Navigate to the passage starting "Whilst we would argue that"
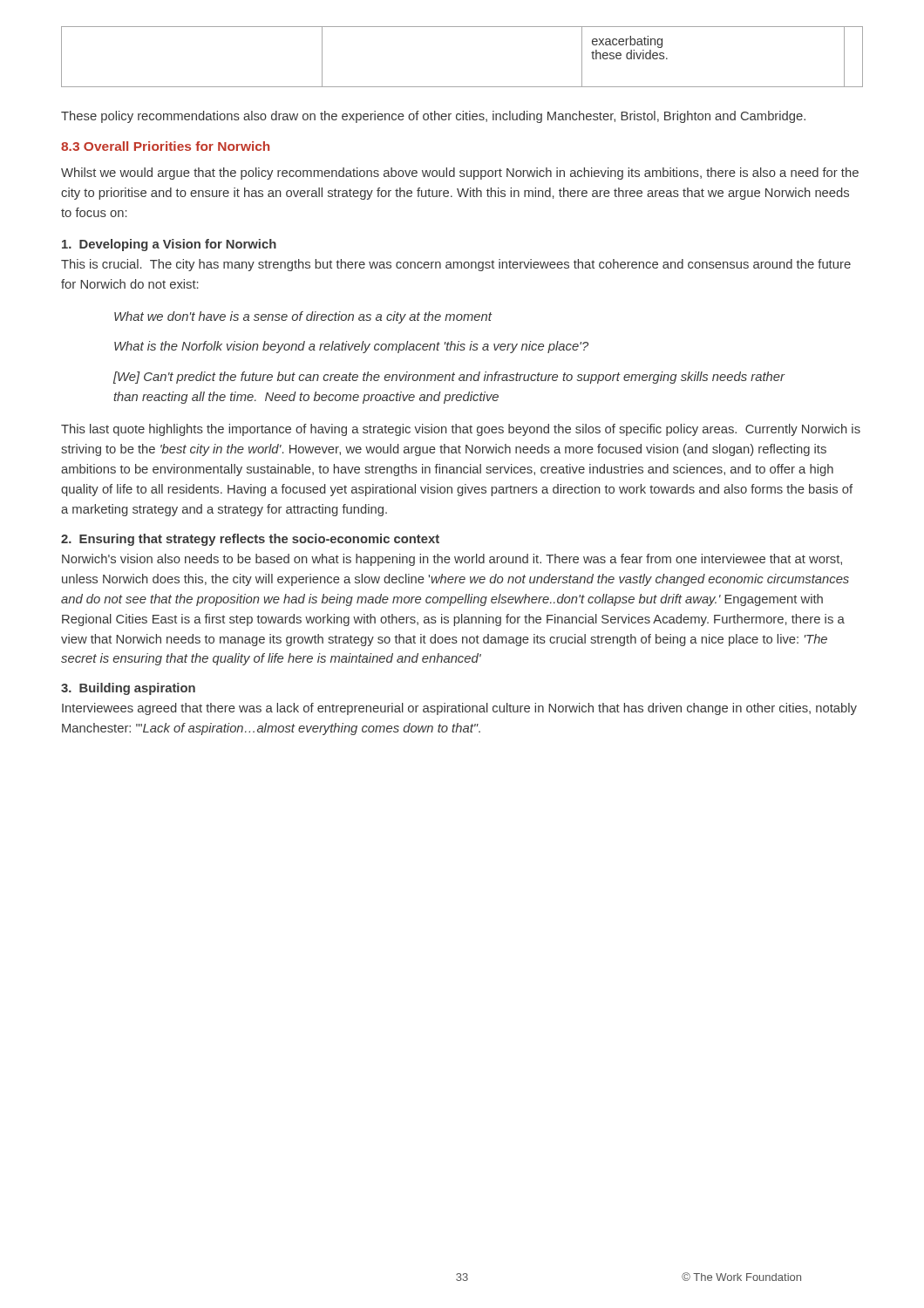 tap(460, 193)
